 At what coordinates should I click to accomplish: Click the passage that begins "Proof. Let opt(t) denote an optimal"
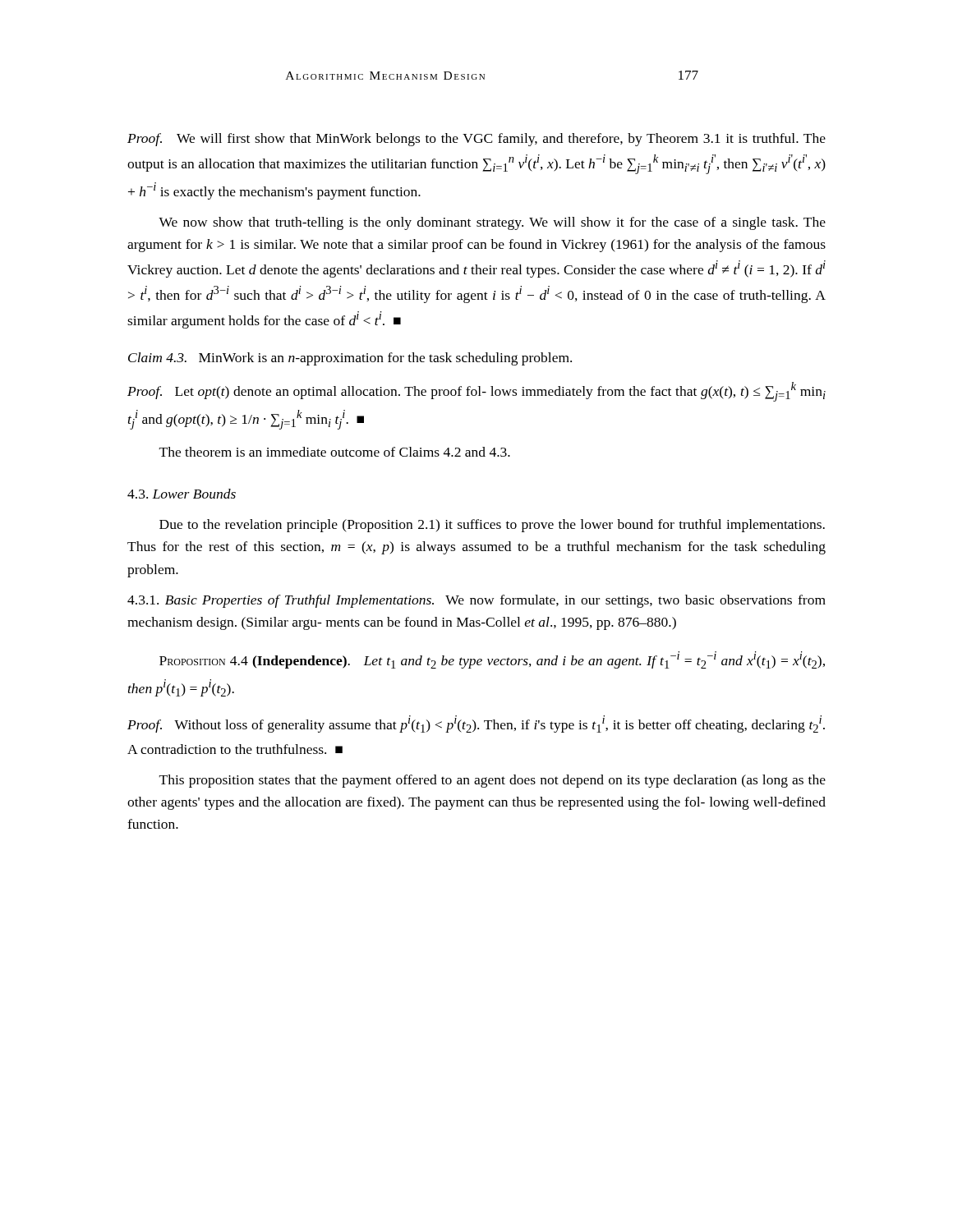476,405
